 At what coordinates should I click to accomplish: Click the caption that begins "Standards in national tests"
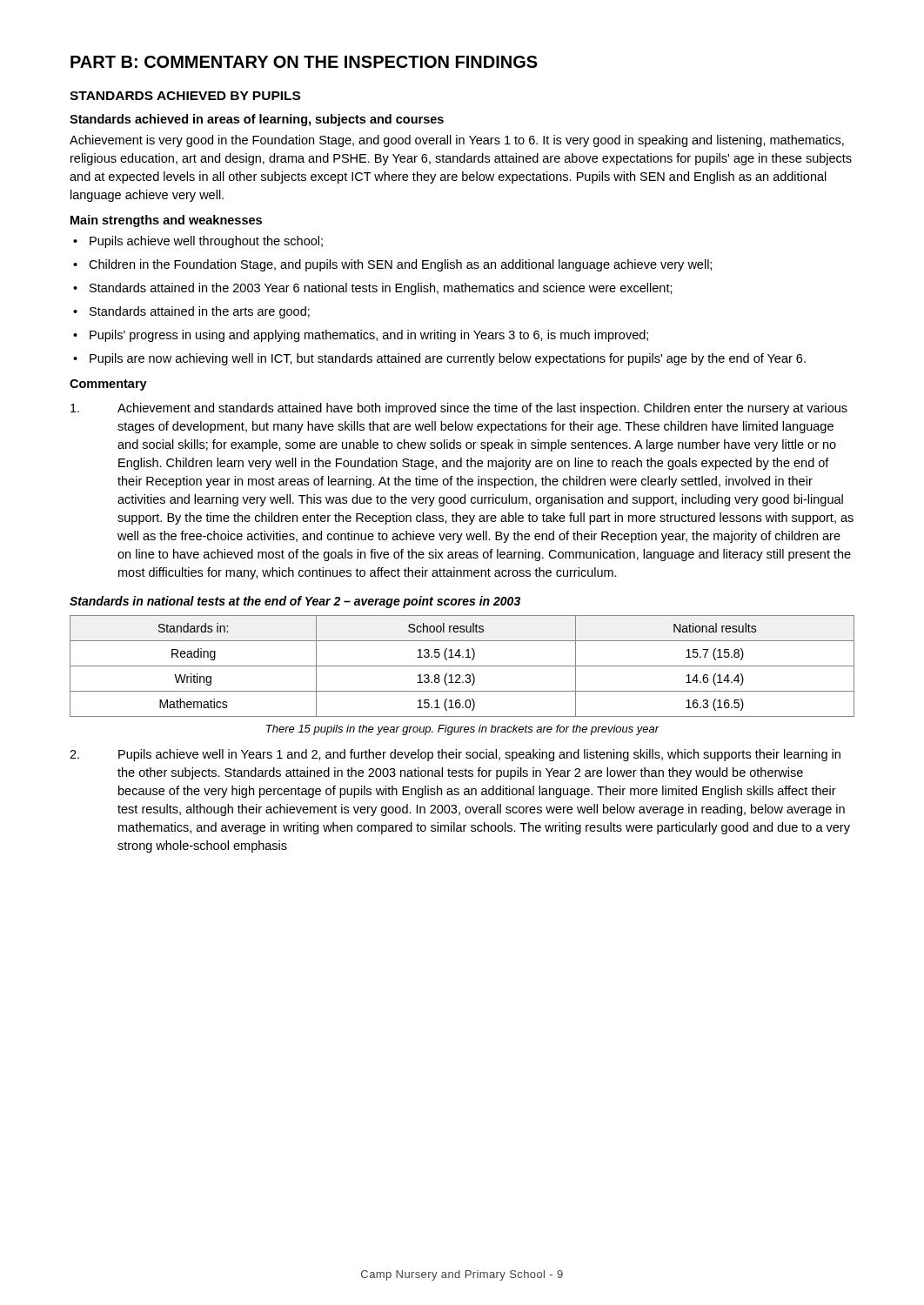462,601
